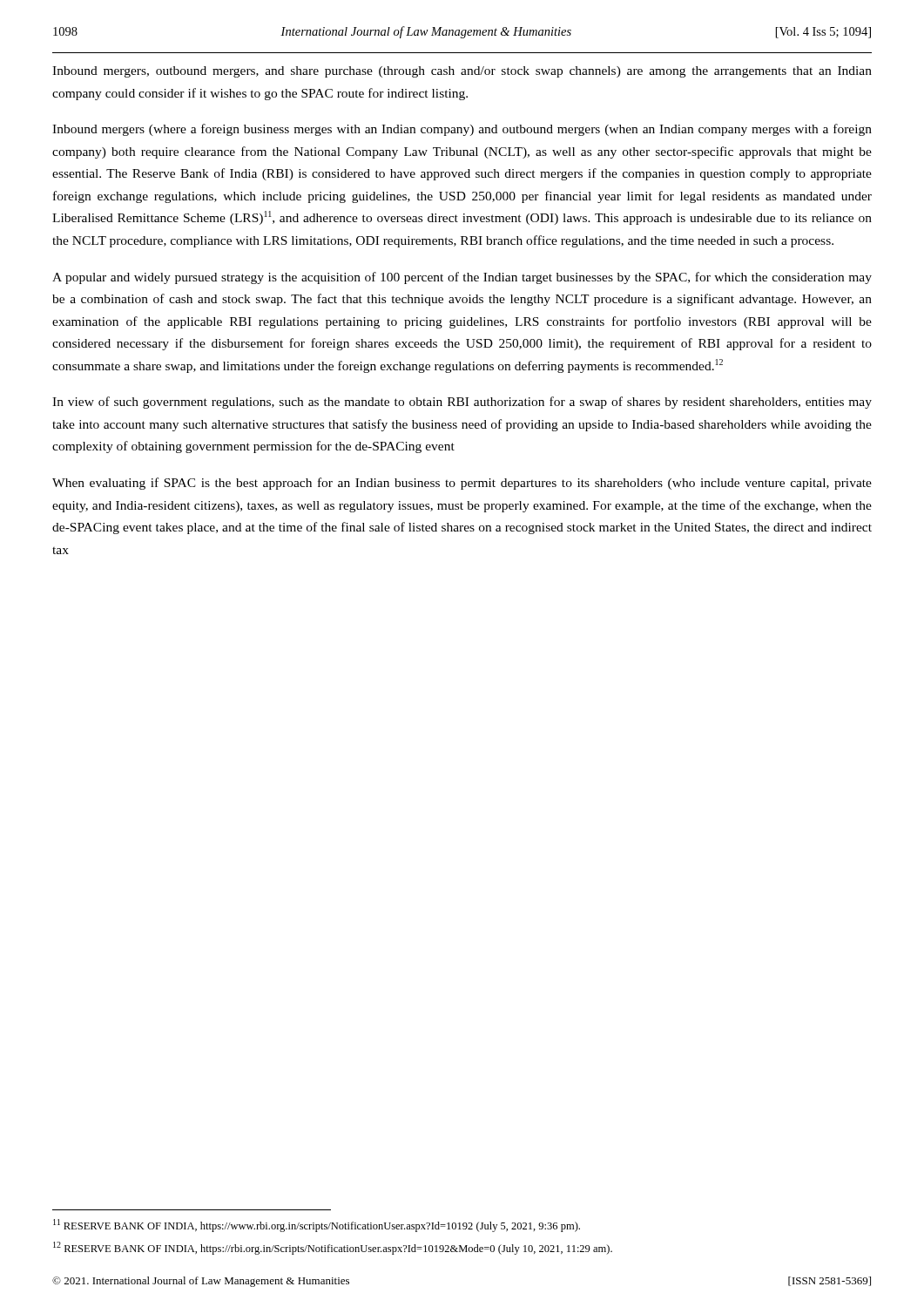Locate the text block that reads "Inbound mergers (where"
This screenshot has width=924, height=1307.
click(462, 184)
